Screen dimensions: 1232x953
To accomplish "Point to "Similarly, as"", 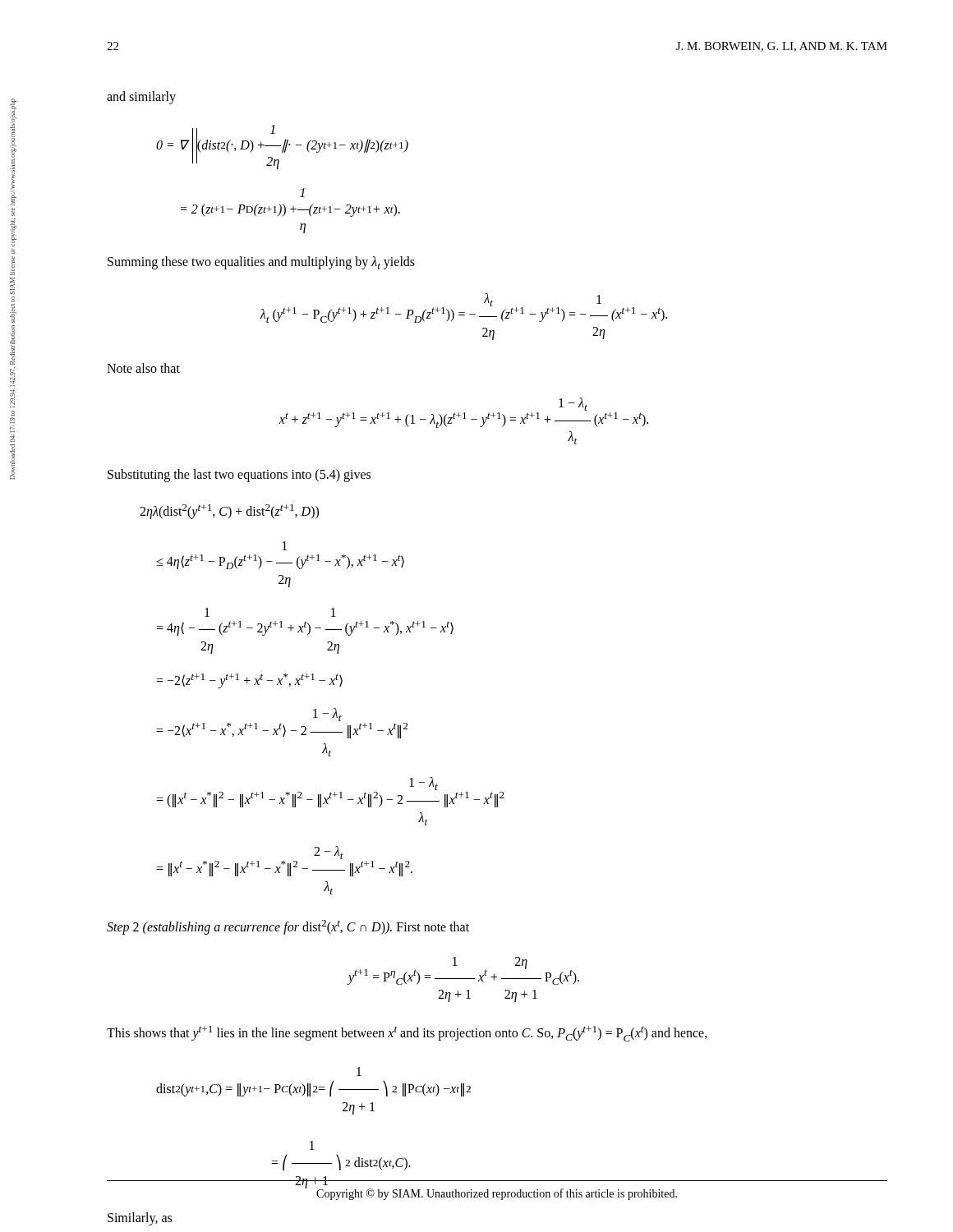I will [x=140, y=1218].
